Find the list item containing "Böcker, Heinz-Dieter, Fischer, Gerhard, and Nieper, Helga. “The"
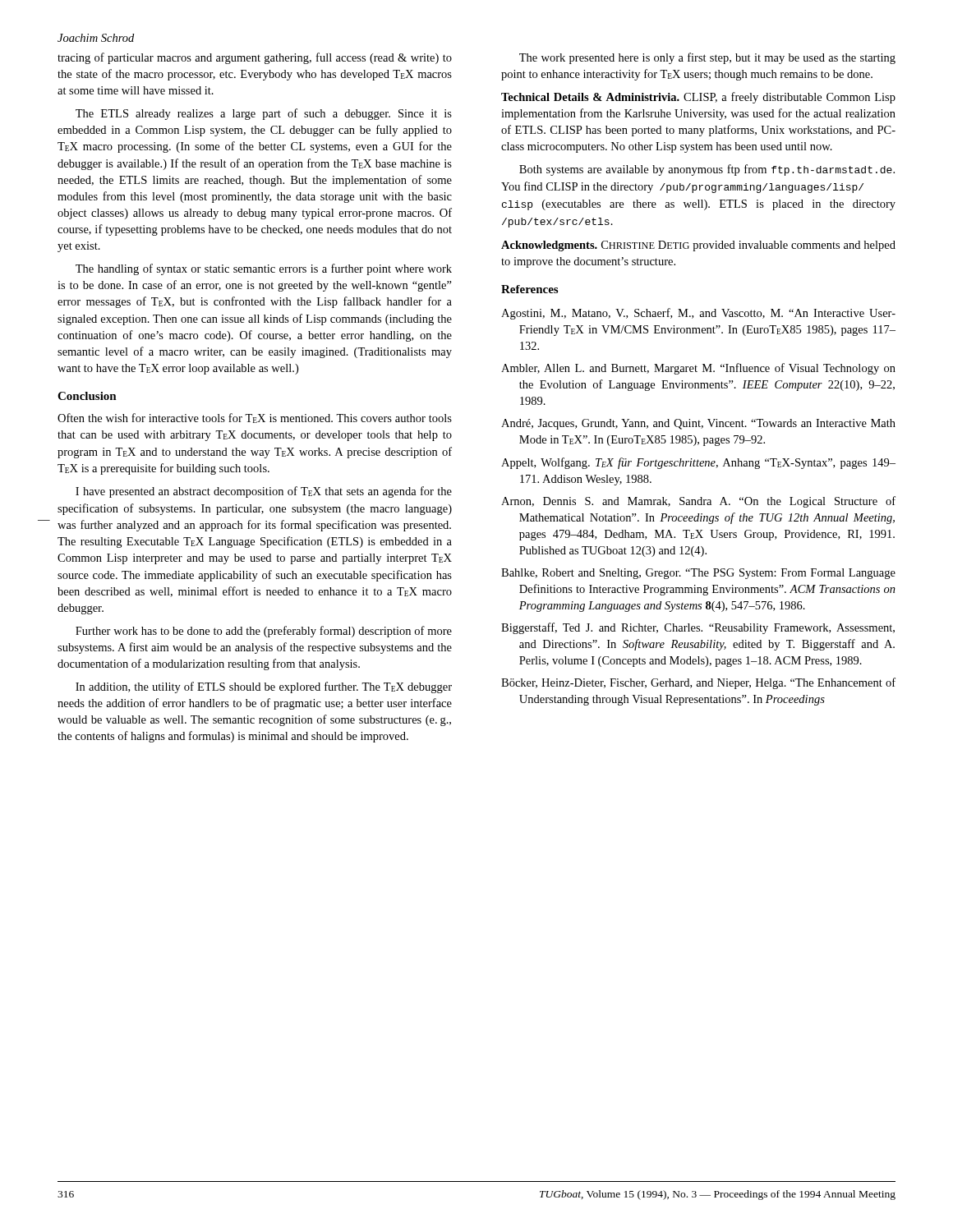The width and height of the screenshot is (953, 1232). pyautogui.click(x=698, y=691)
